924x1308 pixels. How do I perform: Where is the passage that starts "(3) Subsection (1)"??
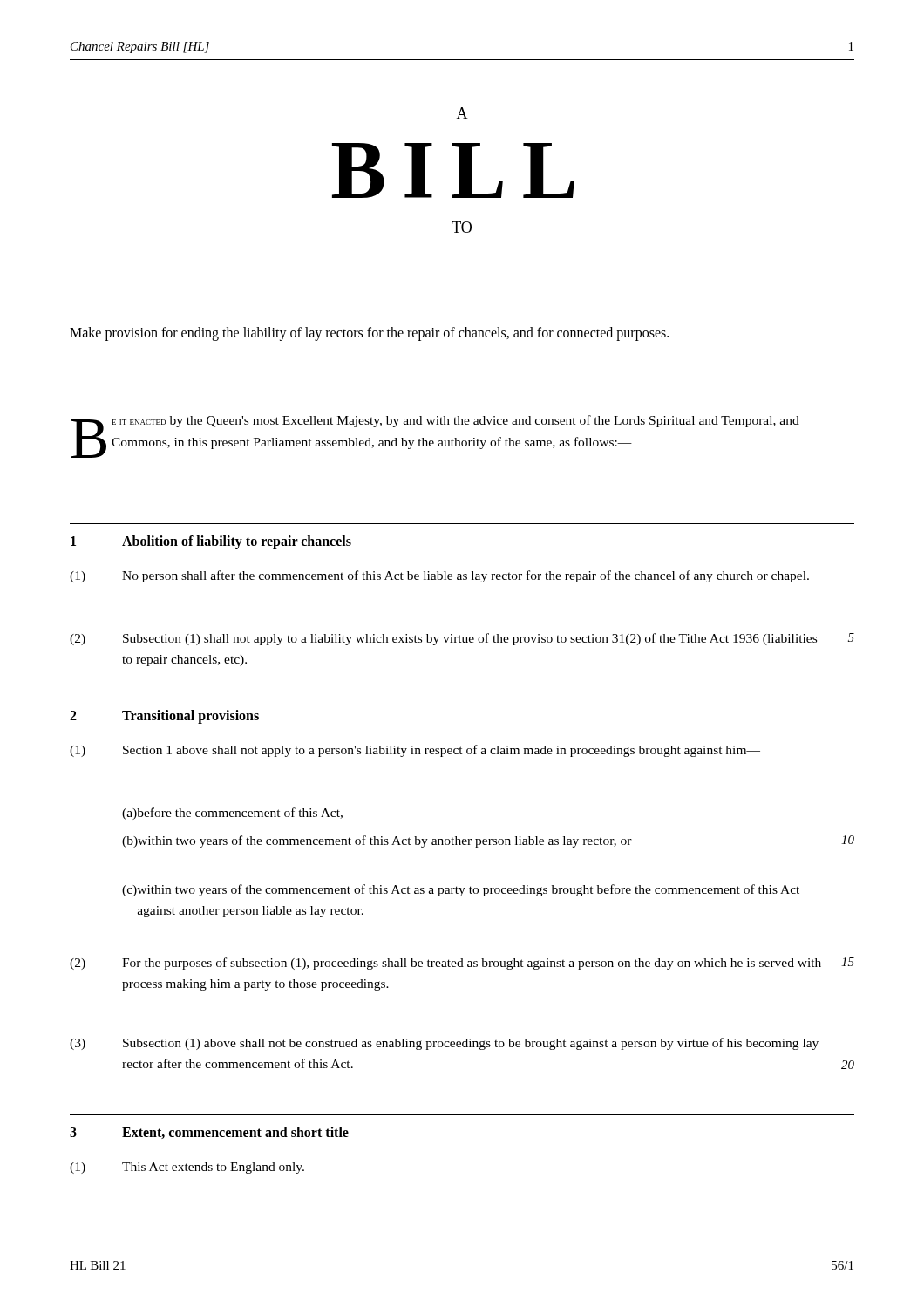449,1053
